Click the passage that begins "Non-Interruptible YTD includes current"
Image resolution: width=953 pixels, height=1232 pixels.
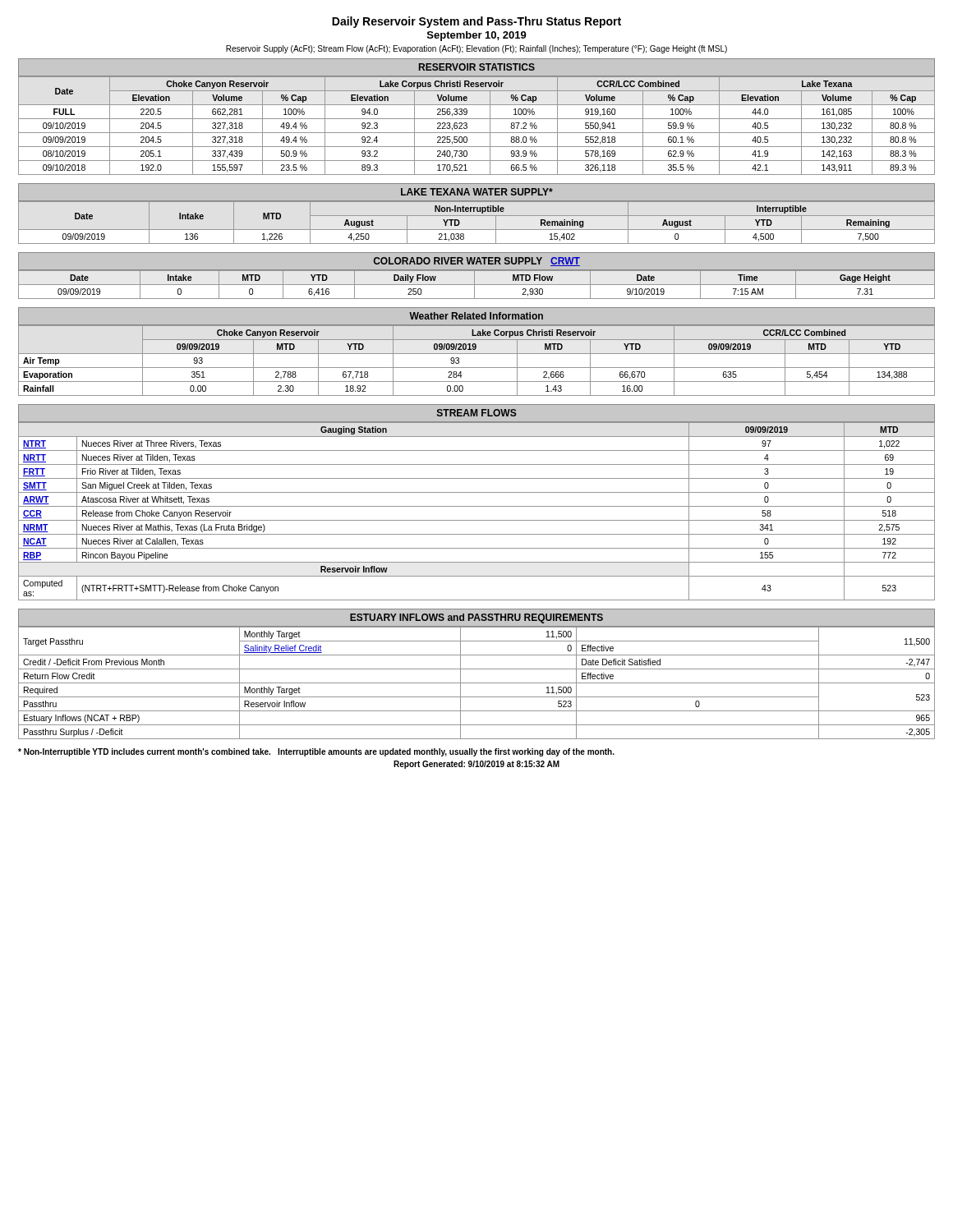click(316, 752)
